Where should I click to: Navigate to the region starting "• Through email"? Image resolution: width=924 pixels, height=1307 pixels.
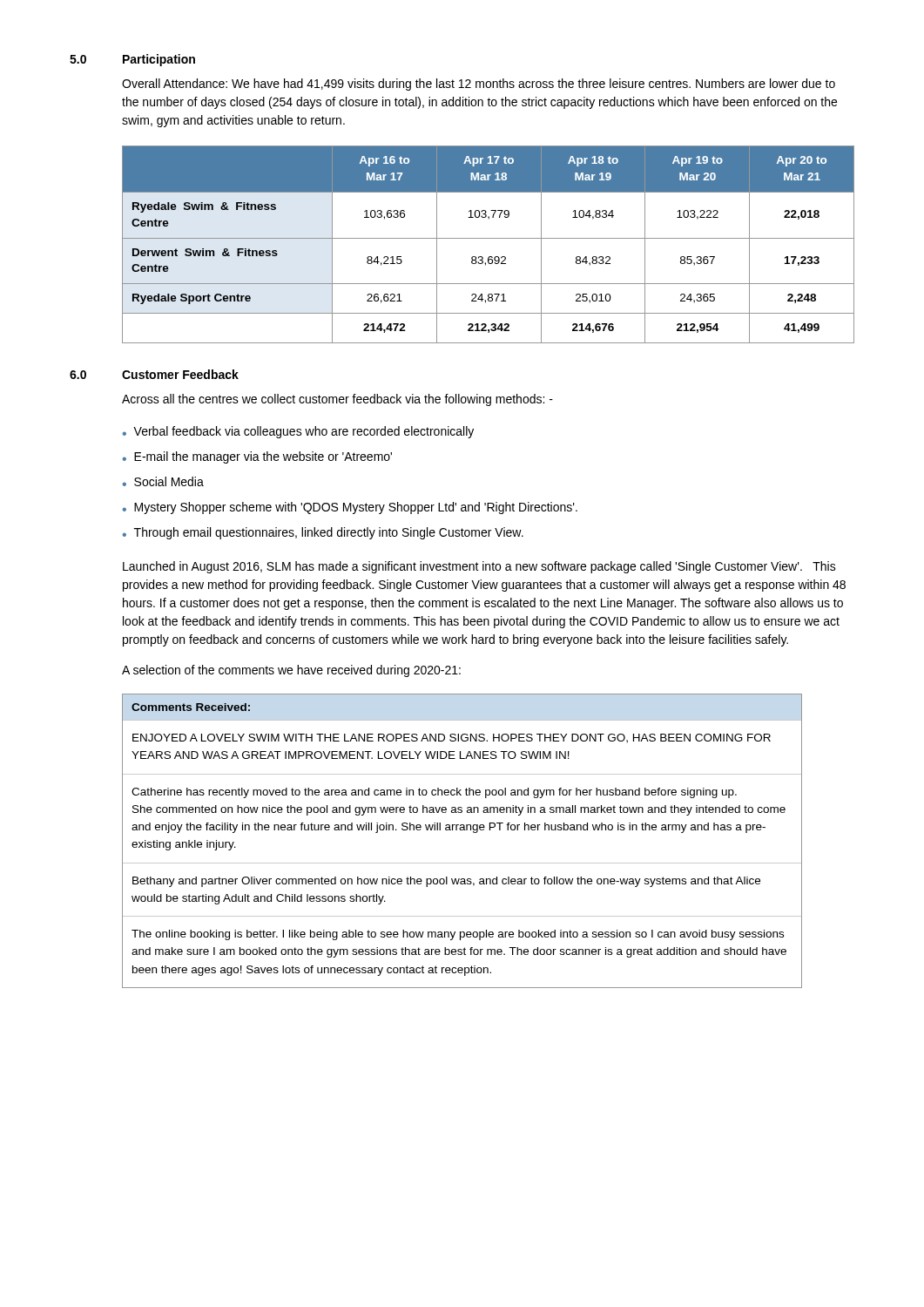click(323, 535)
